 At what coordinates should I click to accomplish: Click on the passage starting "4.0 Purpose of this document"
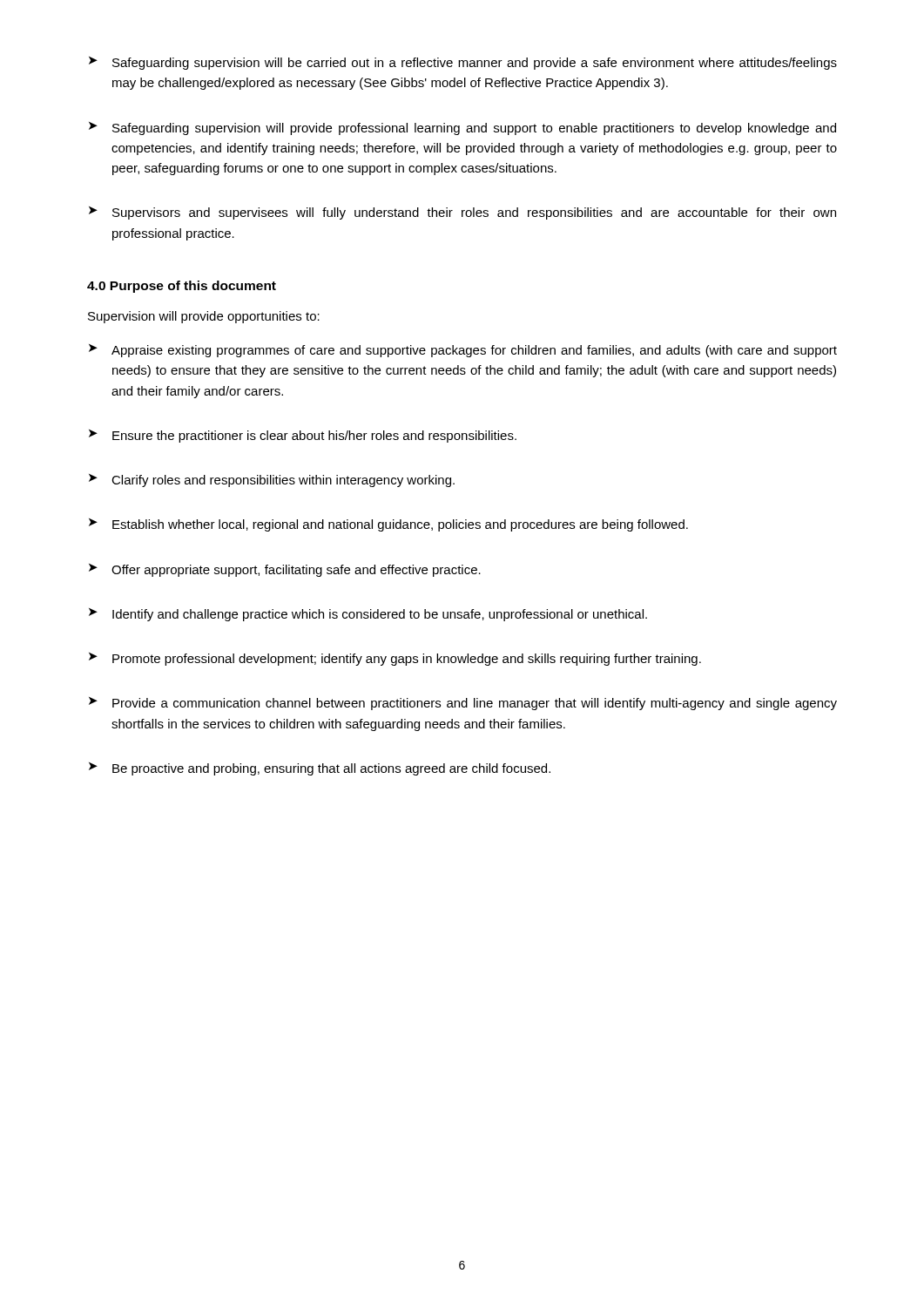click(x=182, y=285)
